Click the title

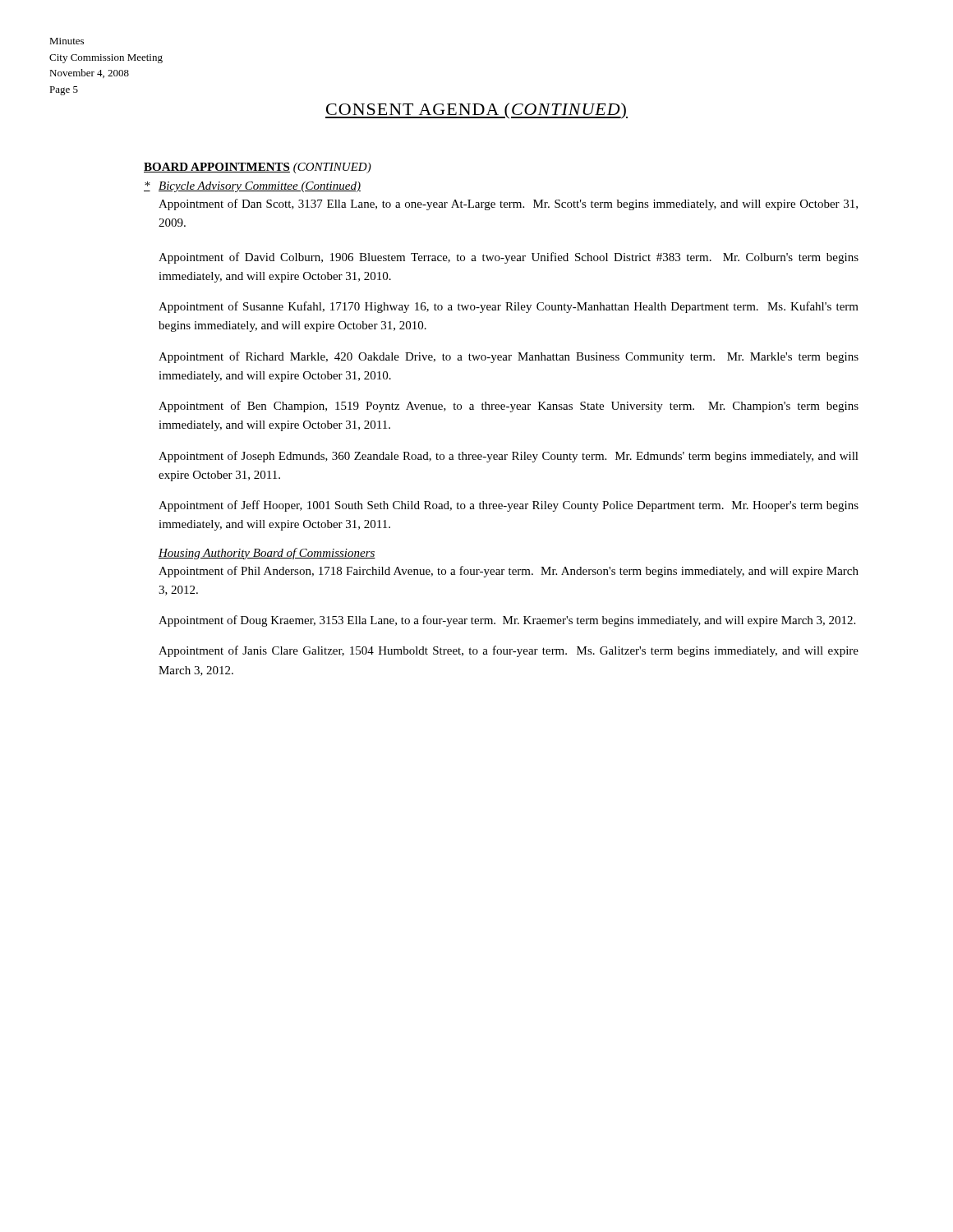point(476,109)
